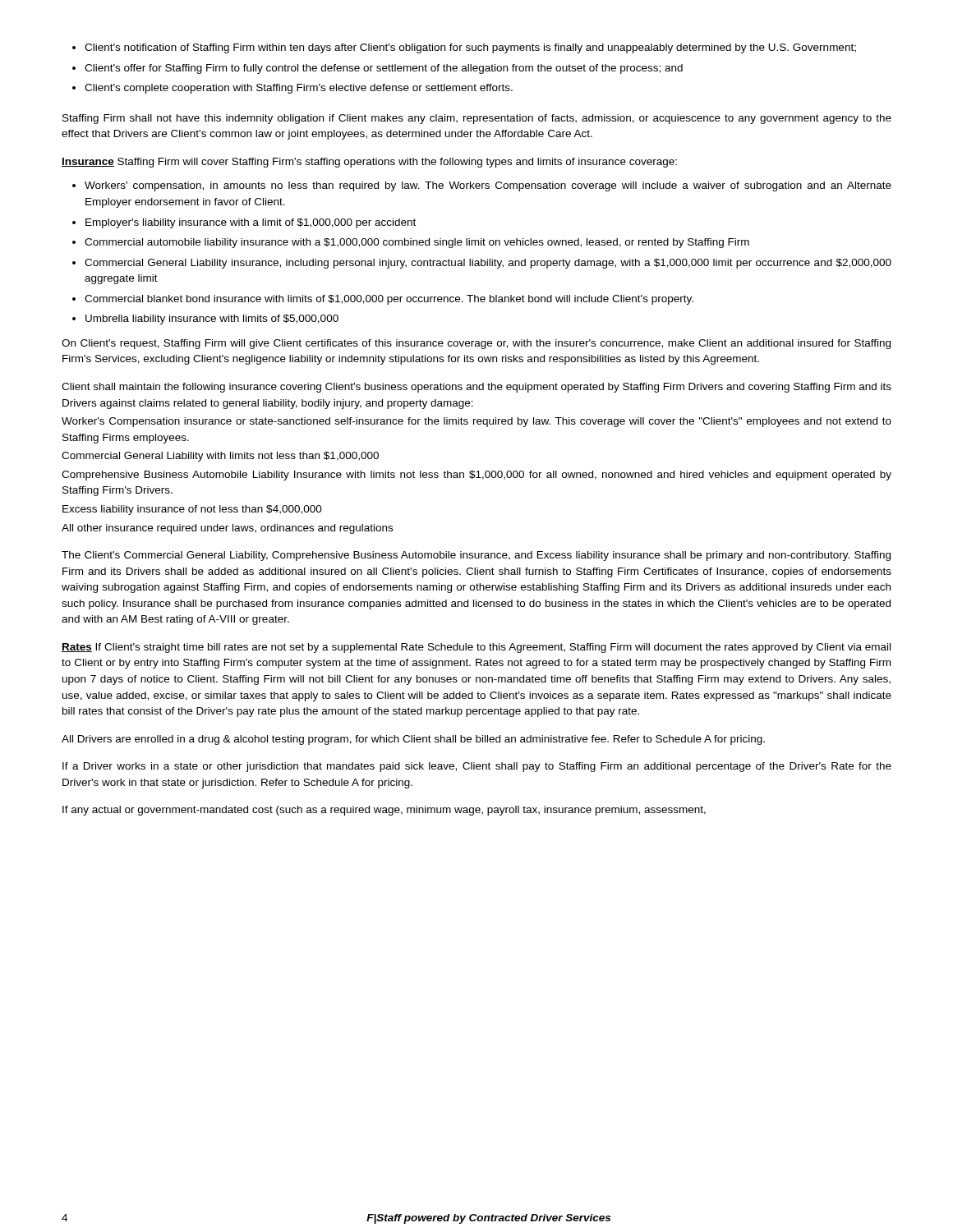Point to the block beginning "Worker's Compensation insurance or state-sanctioned self-insurance"
The width and height of the screenshot is (953, 1232).
pos(476,429)
